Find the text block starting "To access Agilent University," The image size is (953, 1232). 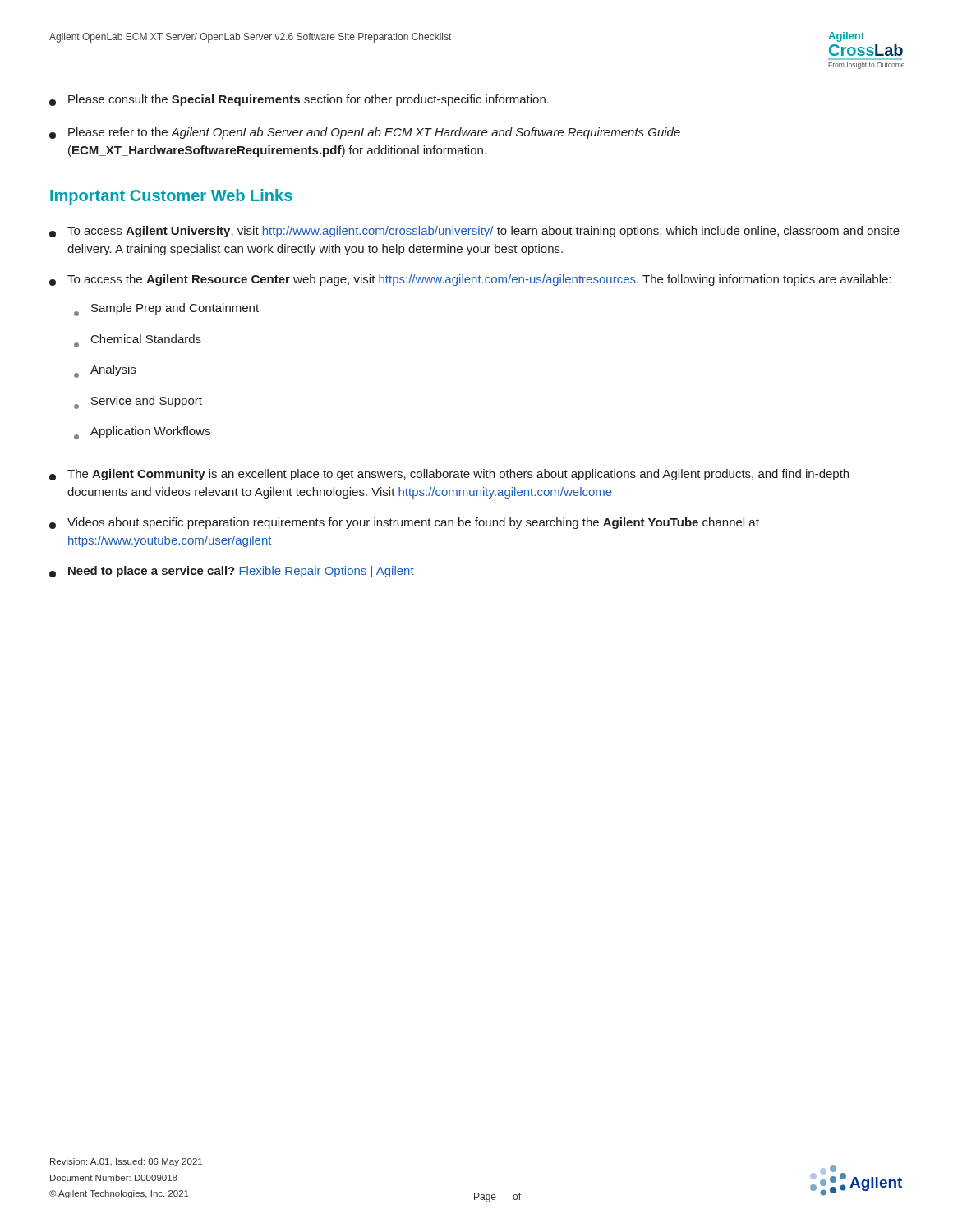[x=476, y=240]
